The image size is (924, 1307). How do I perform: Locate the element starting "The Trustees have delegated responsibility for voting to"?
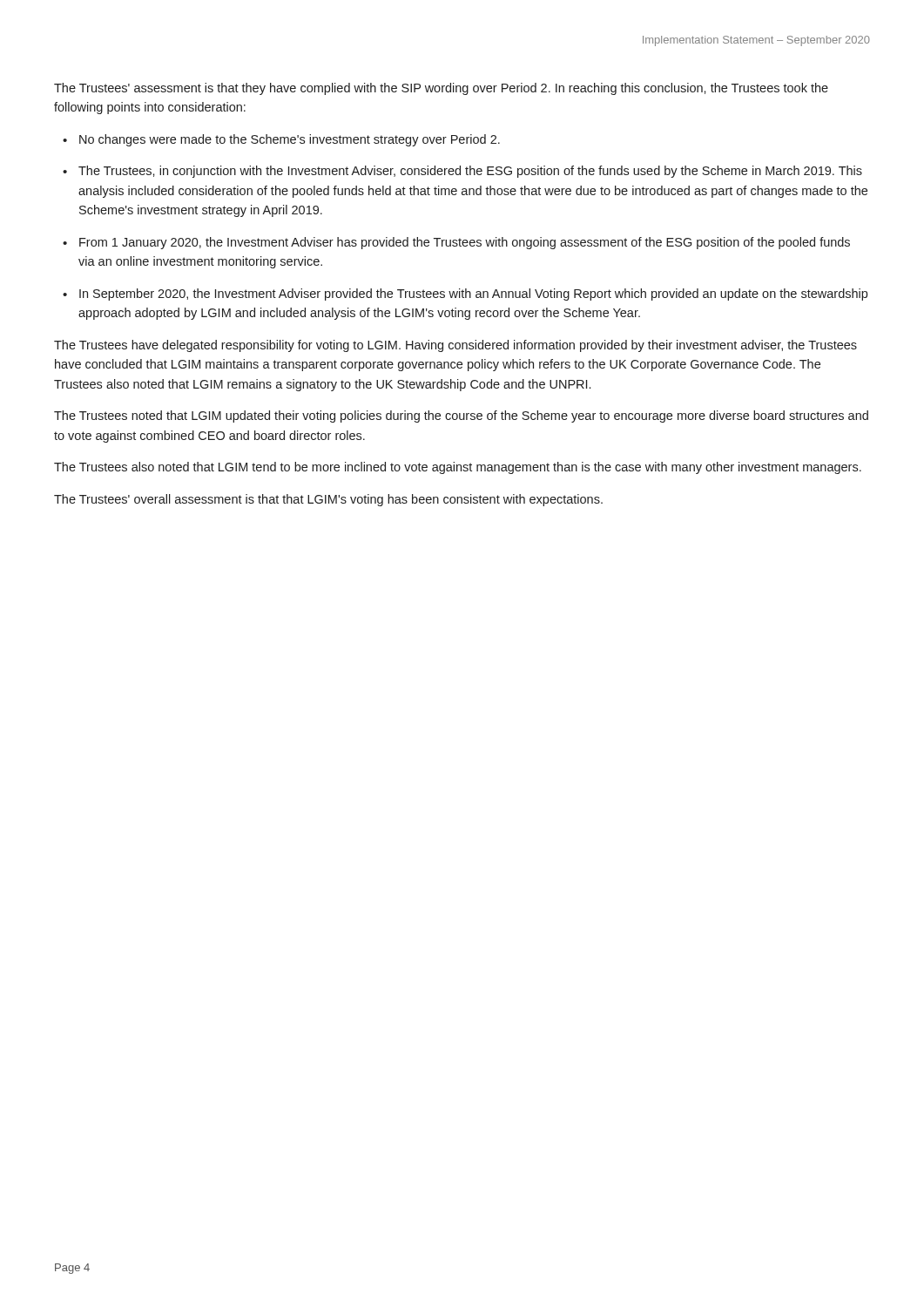pyautogui.click(x=455, y=364)
